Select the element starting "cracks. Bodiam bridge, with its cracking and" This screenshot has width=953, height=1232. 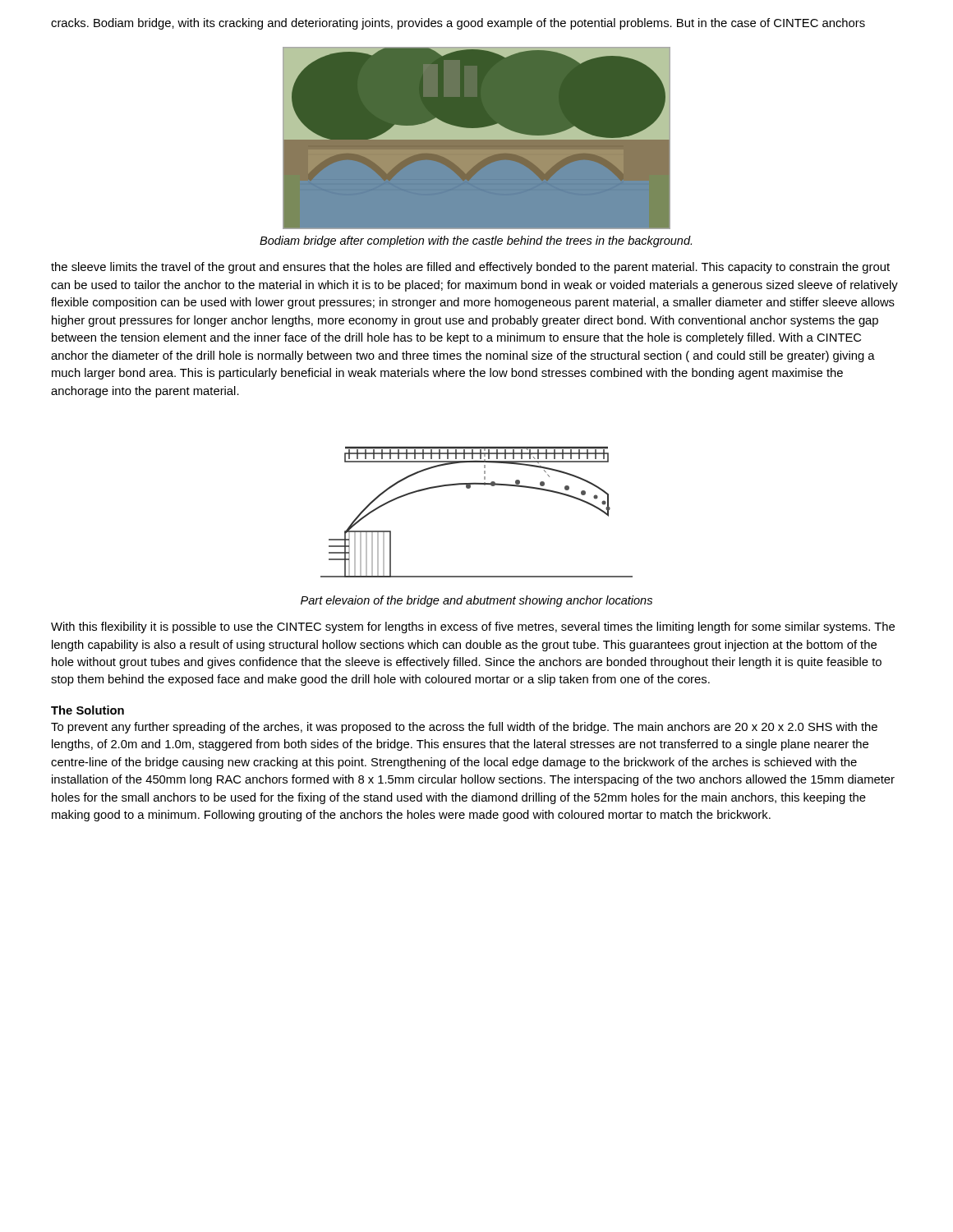pos(458,23)
